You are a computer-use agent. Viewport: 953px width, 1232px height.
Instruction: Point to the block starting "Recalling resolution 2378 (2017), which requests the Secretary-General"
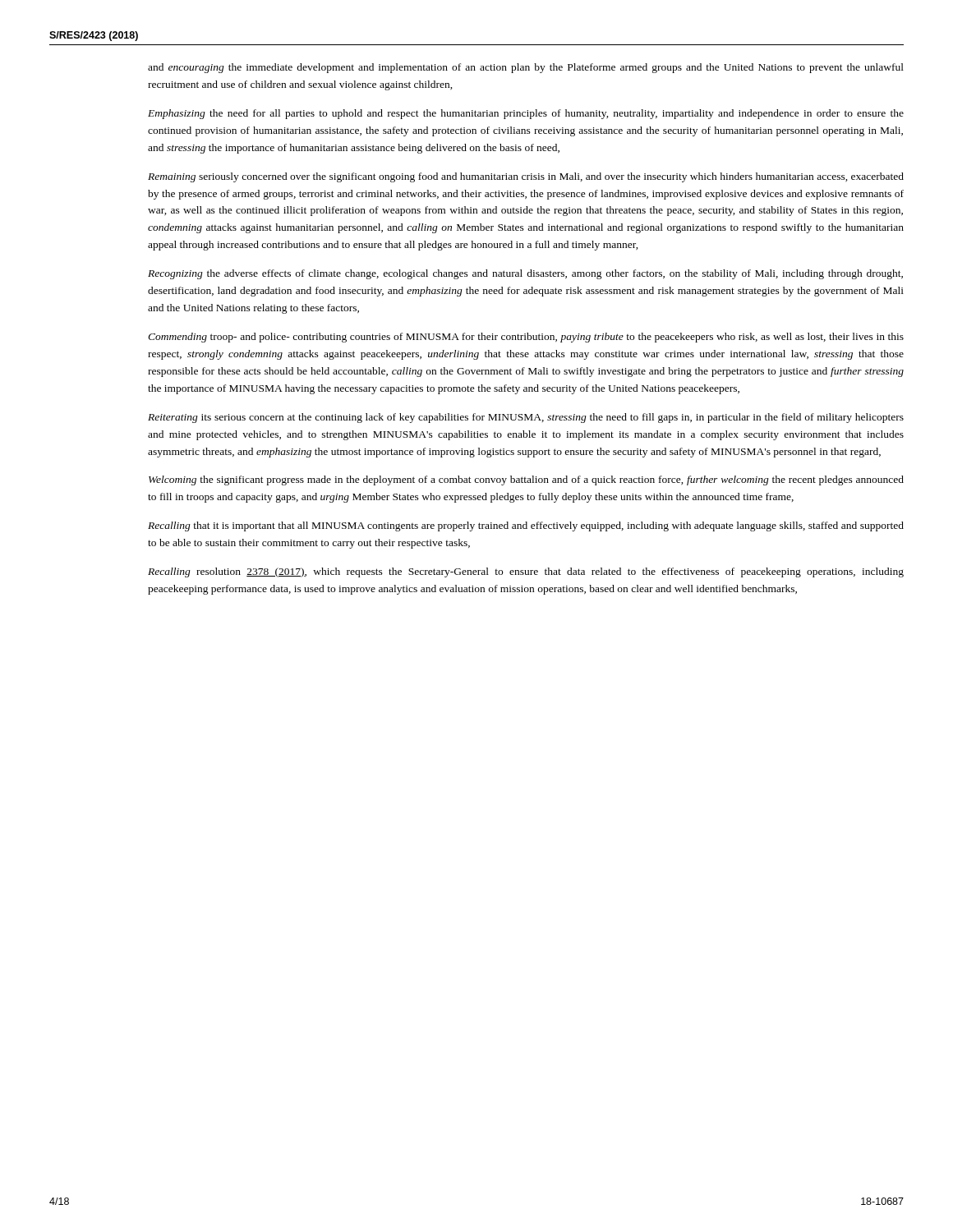point(526,580)
